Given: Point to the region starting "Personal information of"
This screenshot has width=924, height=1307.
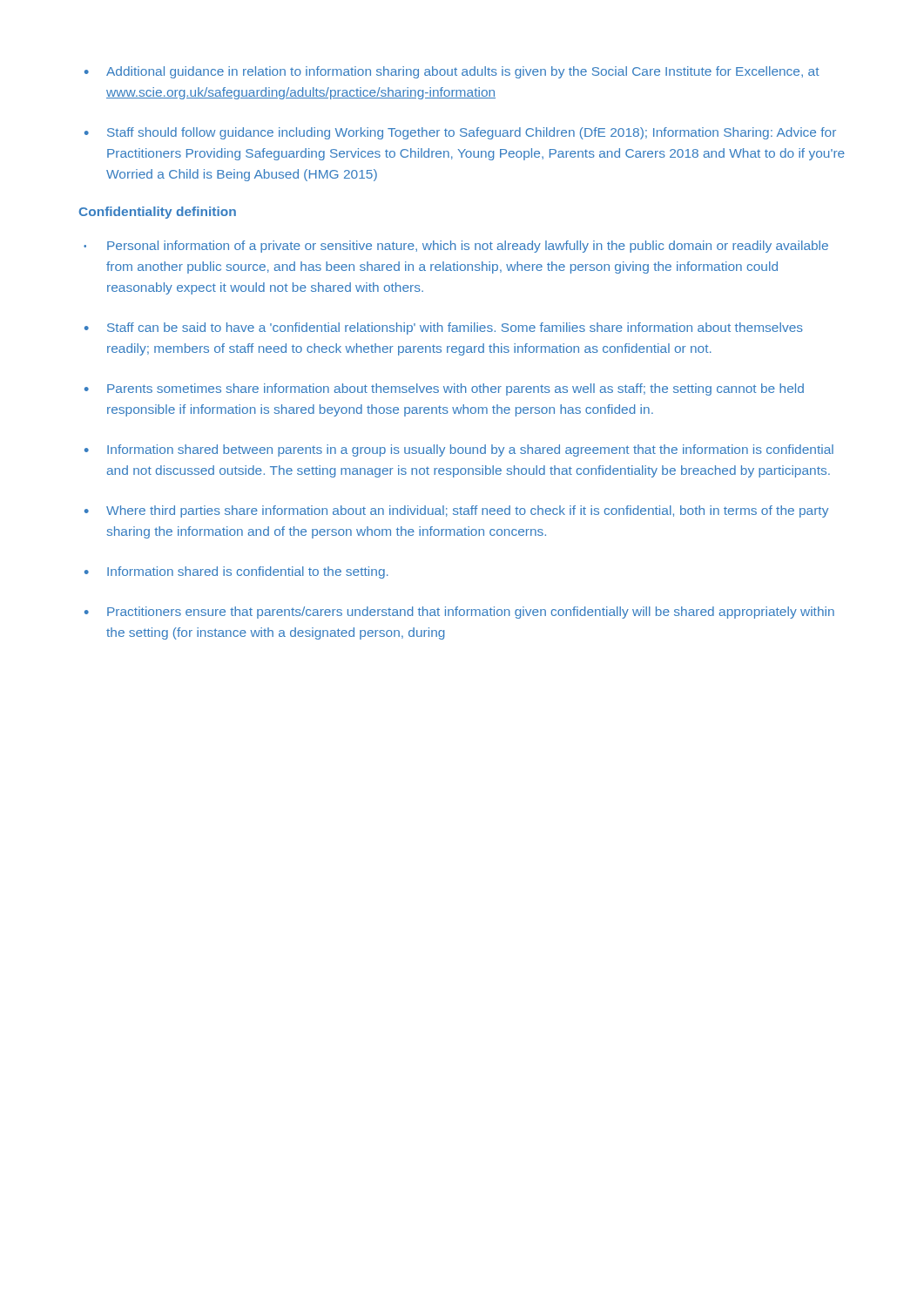Looking at the screenshot, I should (x=468, y=266).
